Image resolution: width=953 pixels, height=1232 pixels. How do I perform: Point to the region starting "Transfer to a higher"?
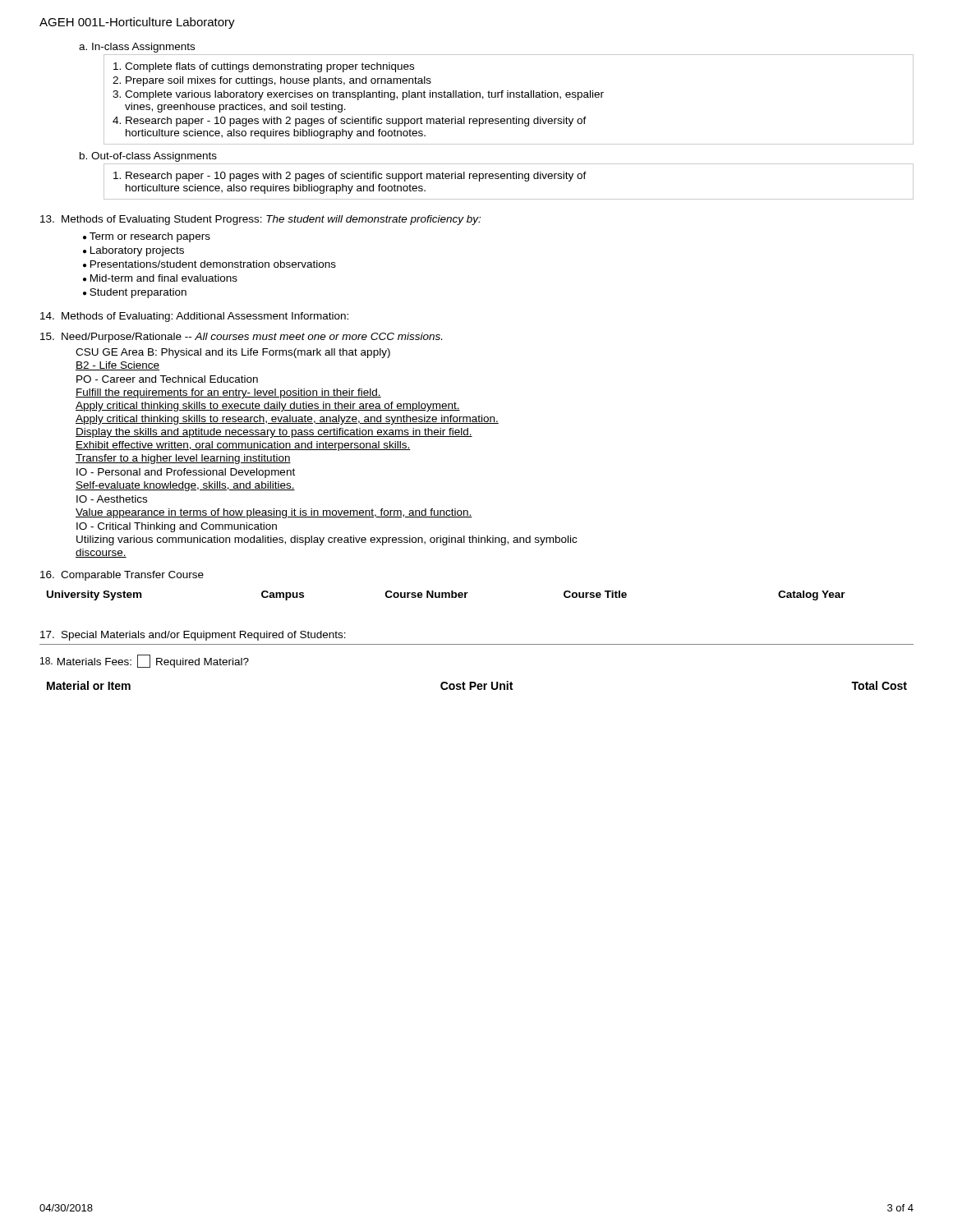[183, 458]
